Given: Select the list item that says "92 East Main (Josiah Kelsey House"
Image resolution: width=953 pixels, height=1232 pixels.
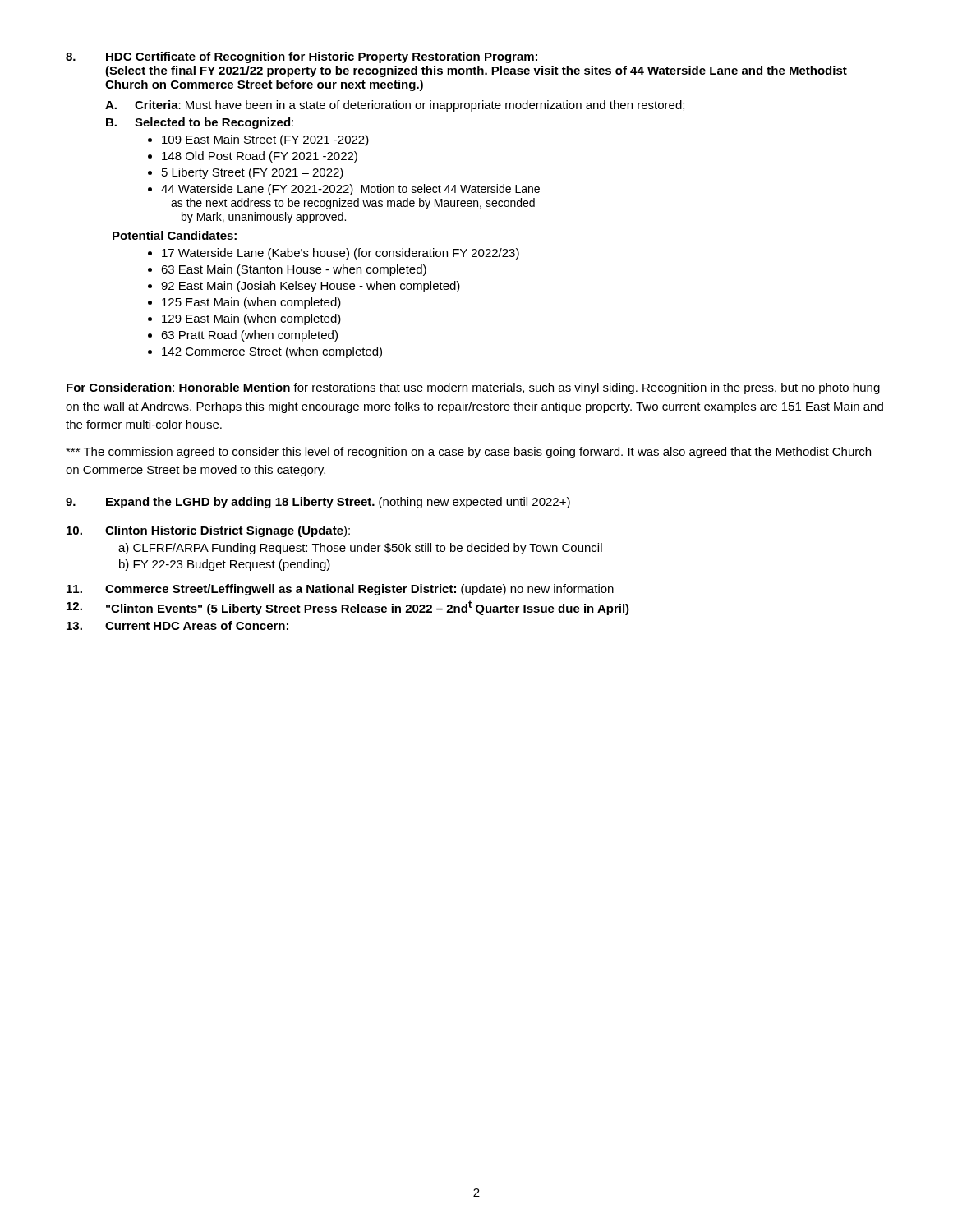Looking at the screenshot, I should tap(311, 285).
